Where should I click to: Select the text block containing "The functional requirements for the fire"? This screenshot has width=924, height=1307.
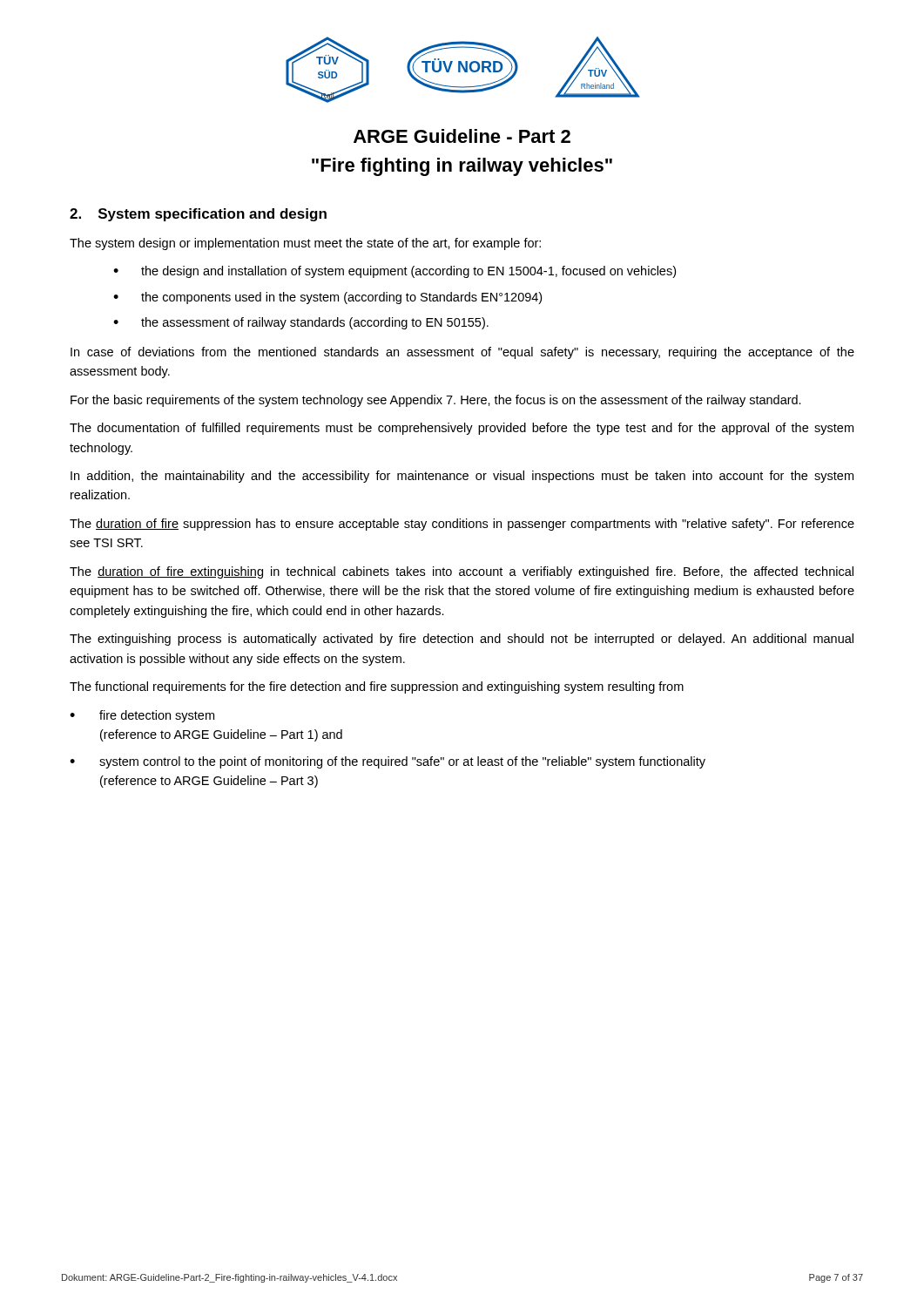(x=377, y=687)
